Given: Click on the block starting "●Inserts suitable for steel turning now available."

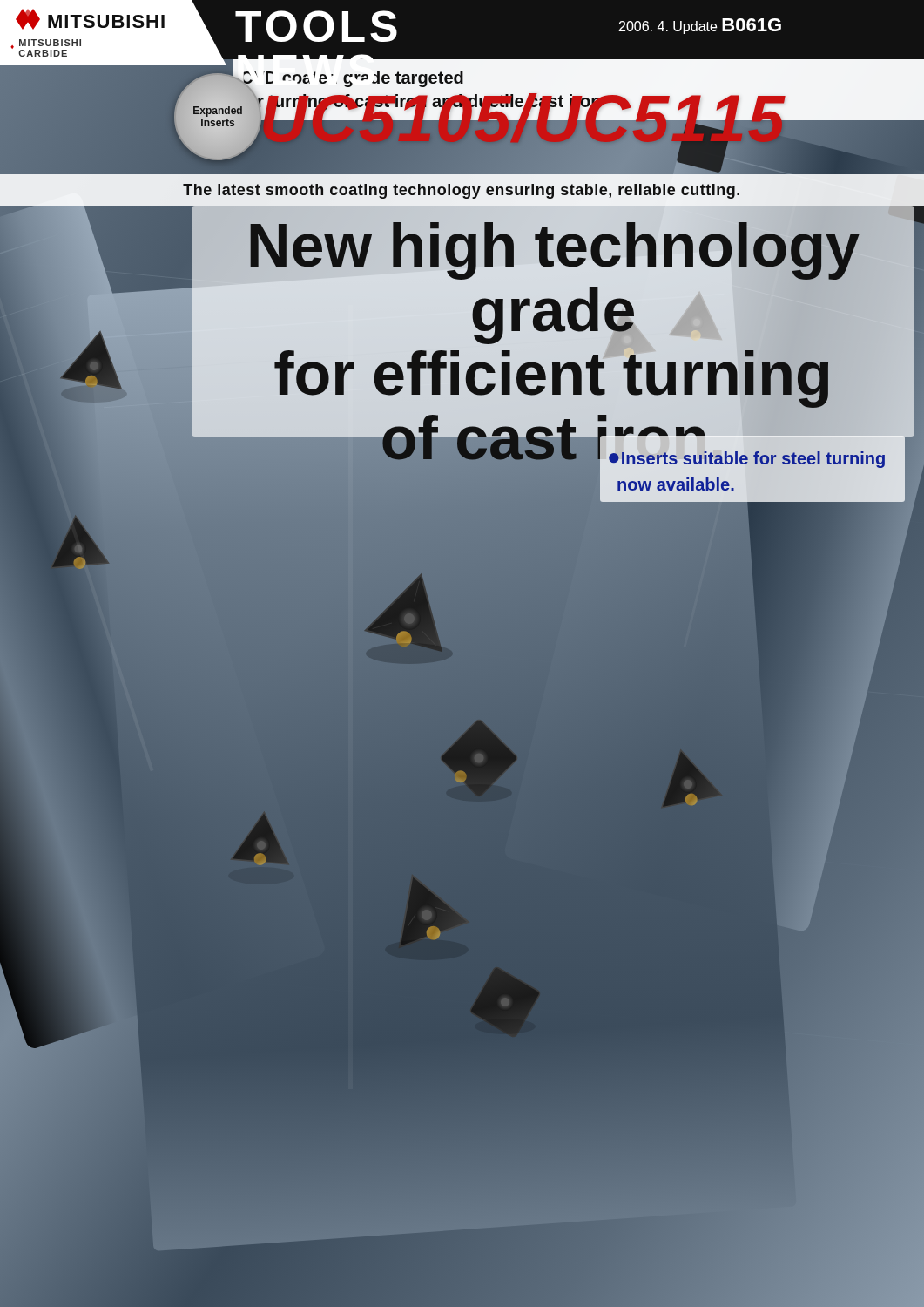Looking at the screenshot, I should [752, 469].
